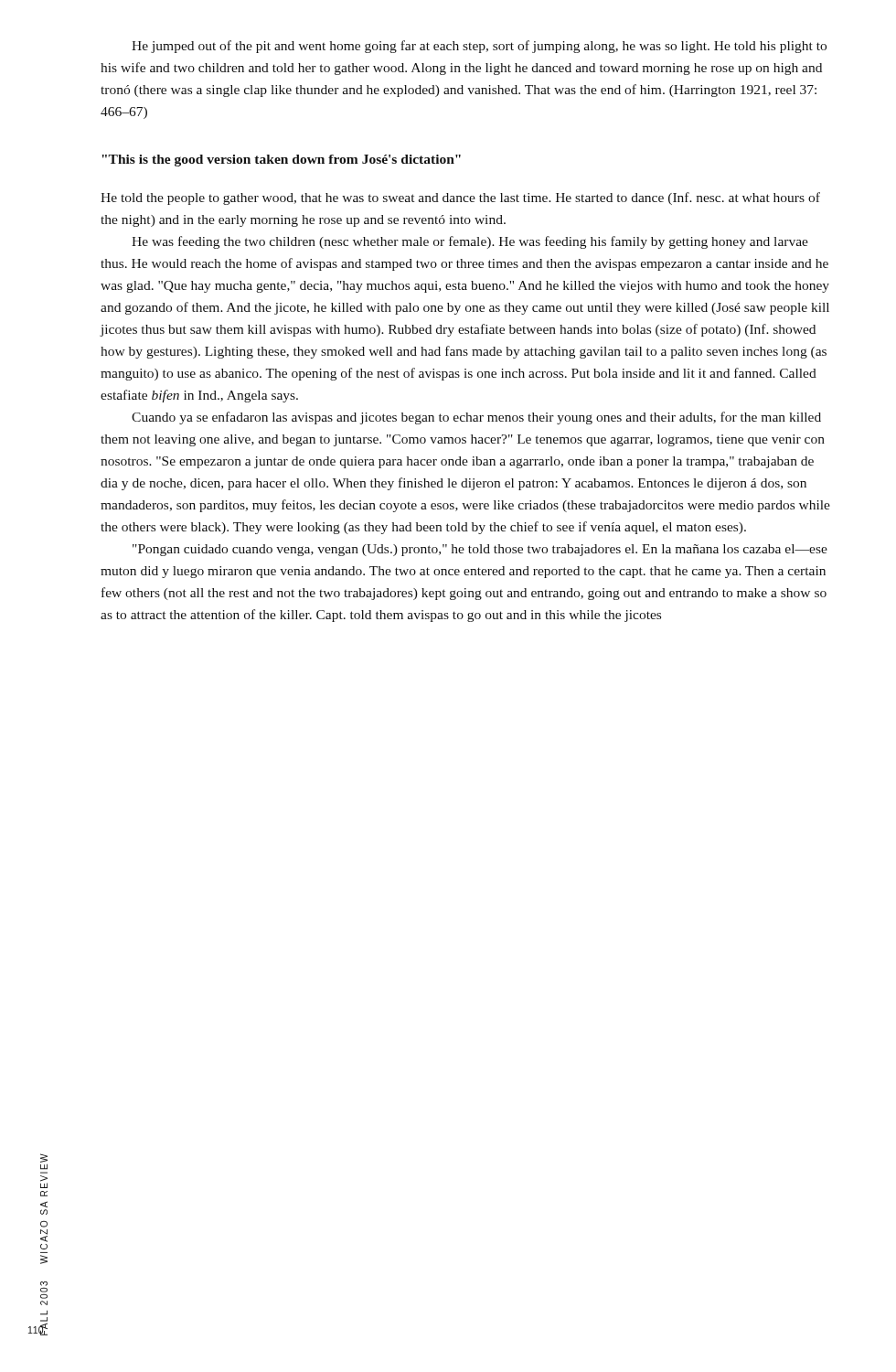The width and height of the screenshot is (896, 1372).
Task: Locate the block of text that opens with "He jumped out of the pit and went"
Action: pos(466,79)
